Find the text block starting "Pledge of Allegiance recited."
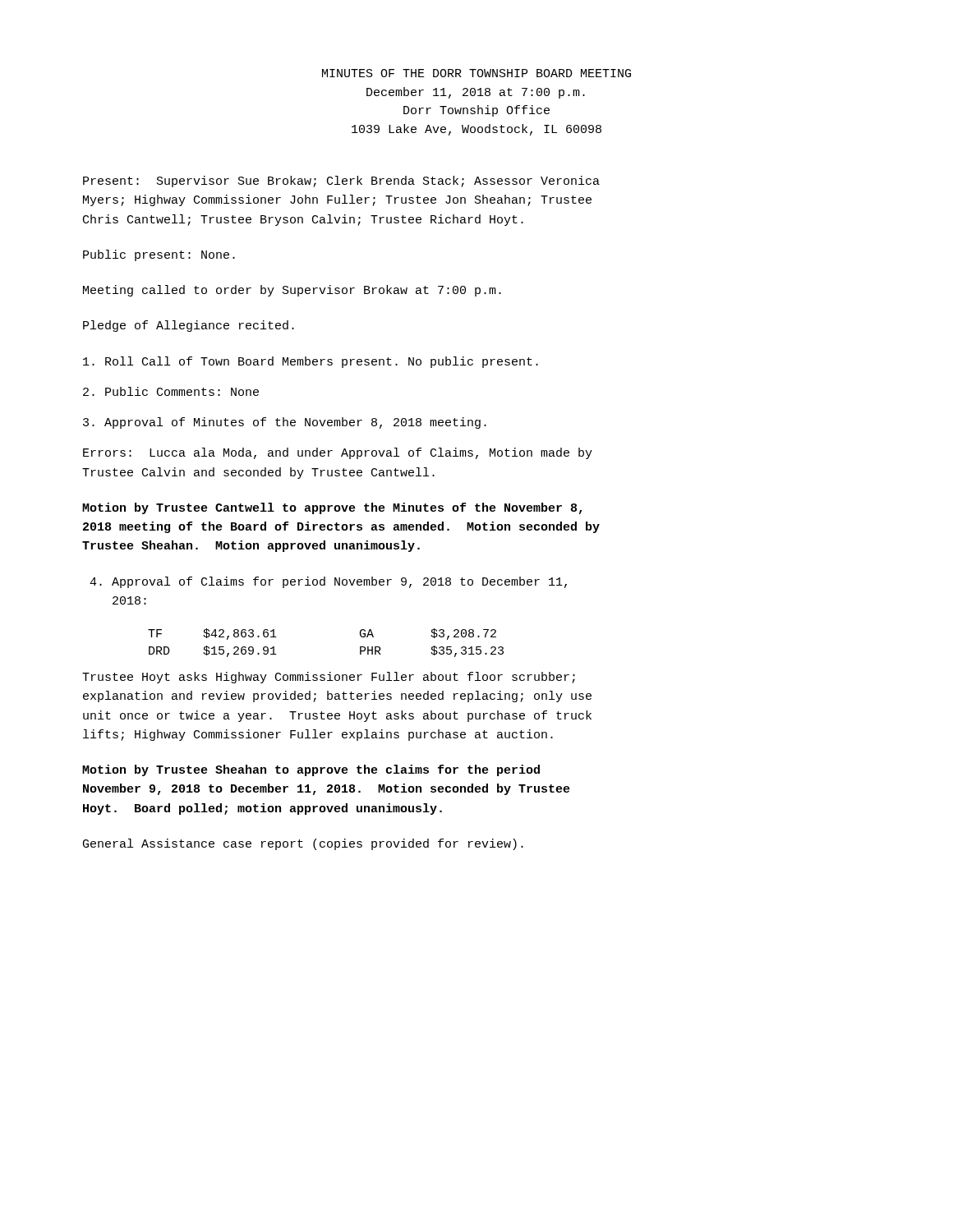953x1232 pixels. click(189, 327)
